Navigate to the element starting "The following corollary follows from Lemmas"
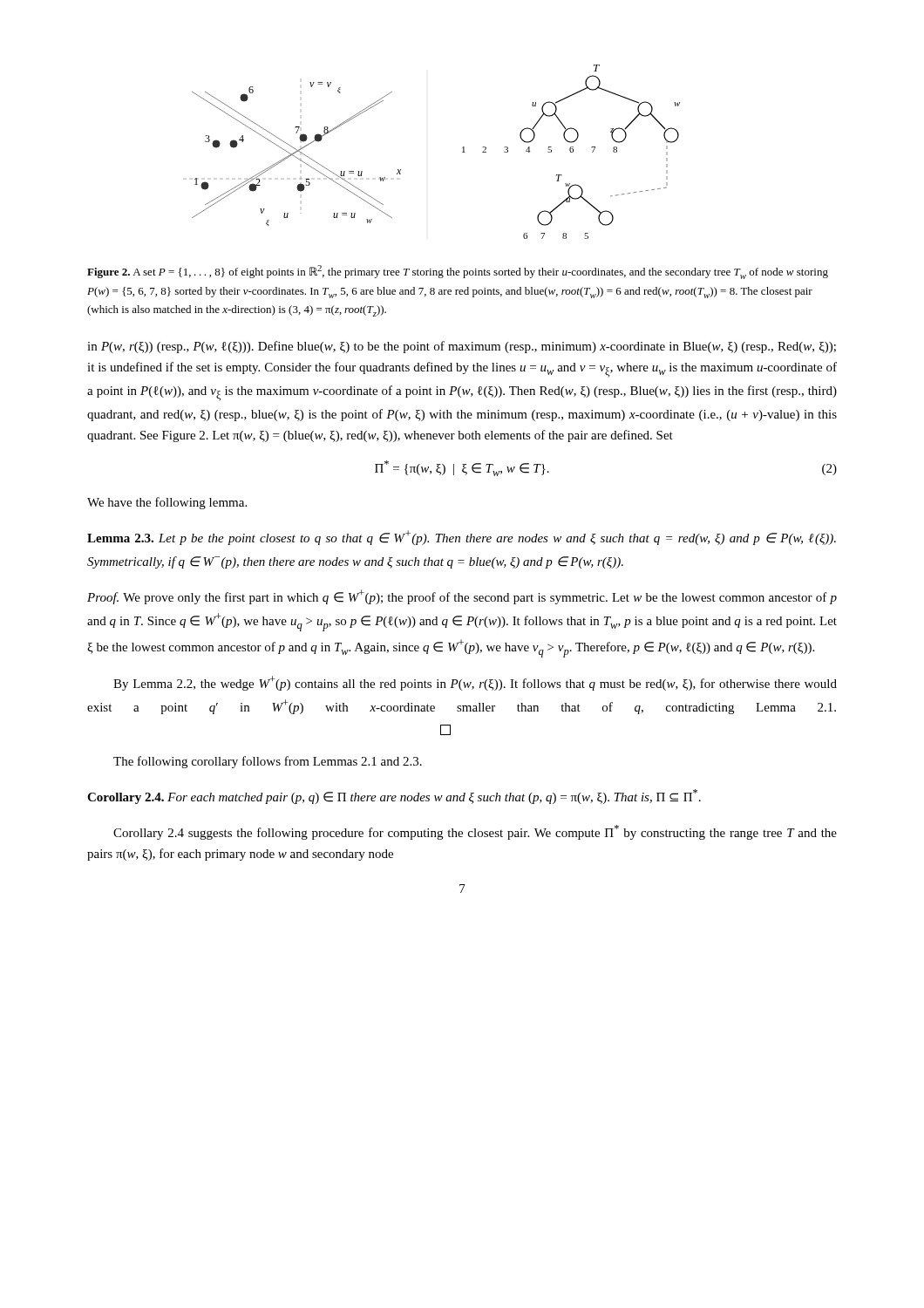 [x=268, y=762]
